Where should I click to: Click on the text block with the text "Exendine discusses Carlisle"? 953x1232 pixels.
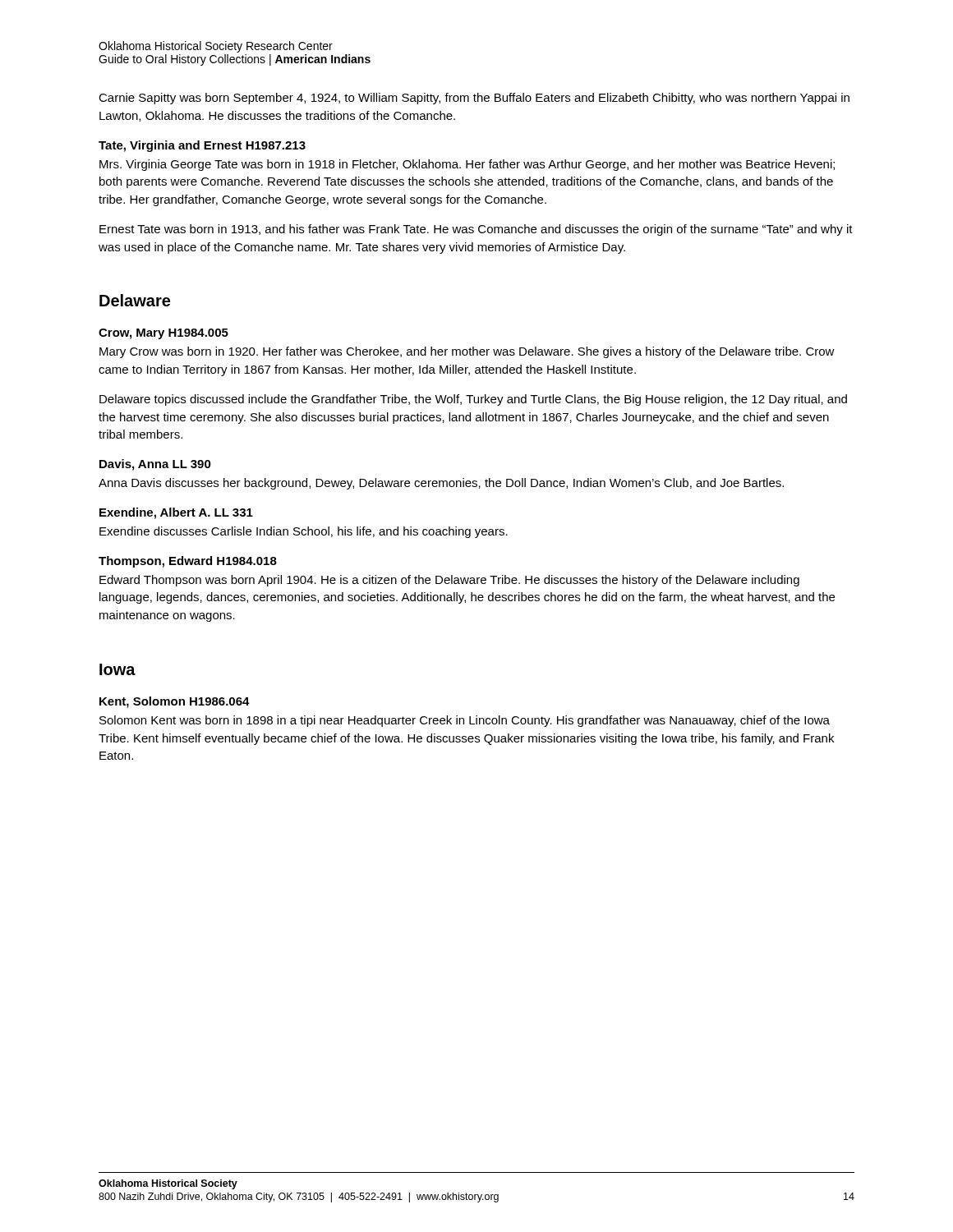[x=303, y=531]
